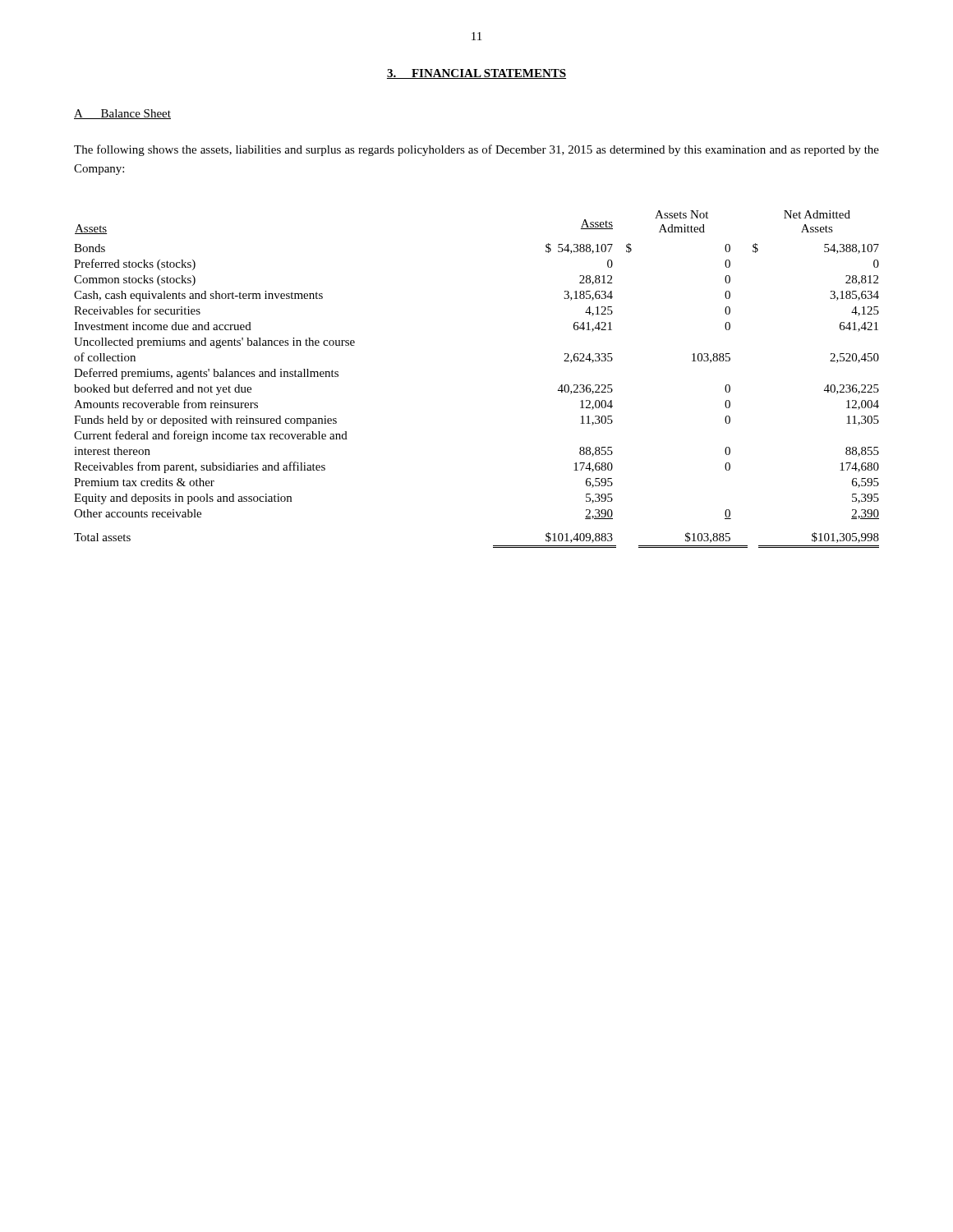Point to the text starting "3. FINANCIAL STATEMENTS"
Viewport: 953px width, 1232px height.
tap(476, 73)
